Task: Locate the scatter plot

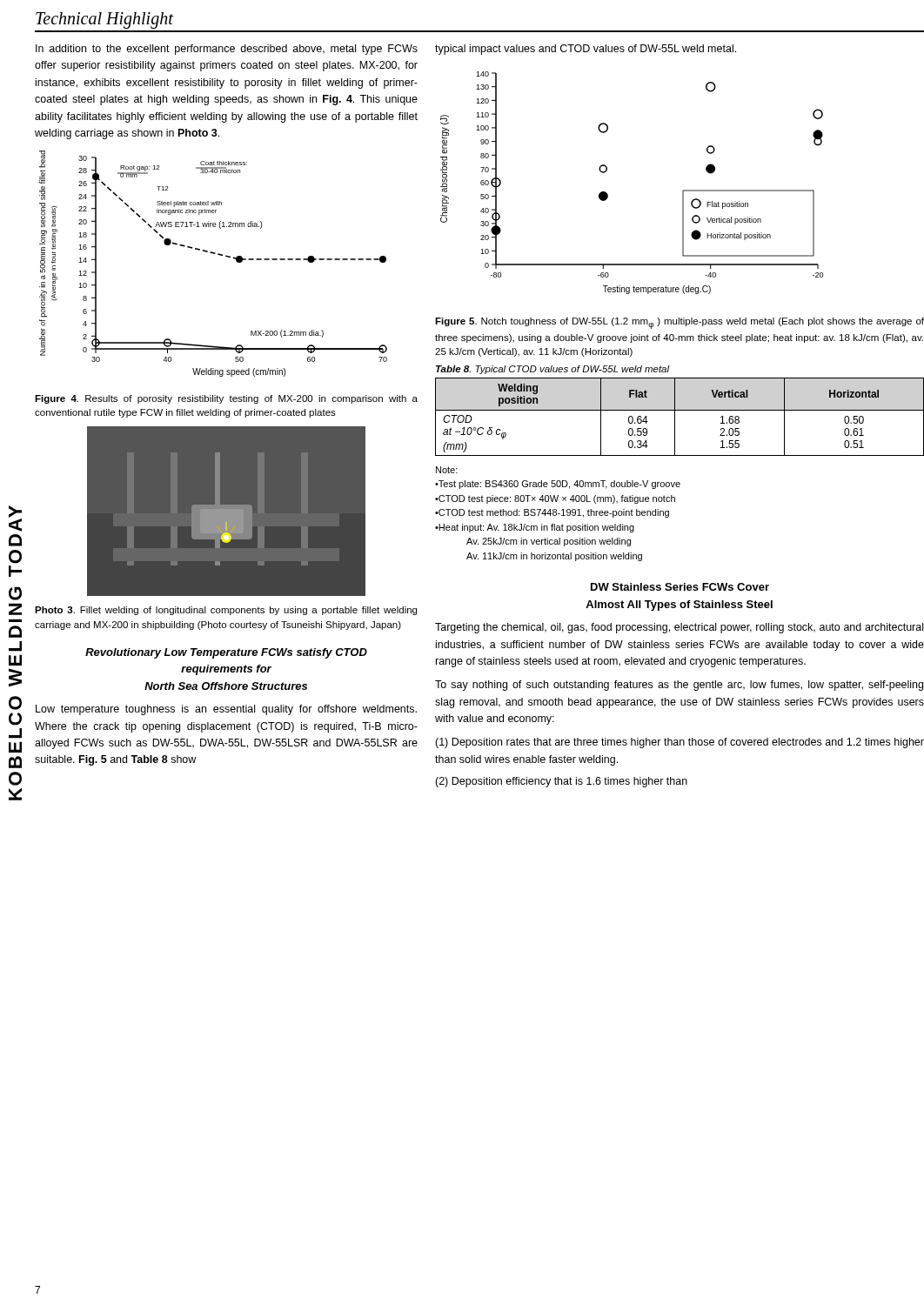Action: pyautogui.click(x=680, y=188)
